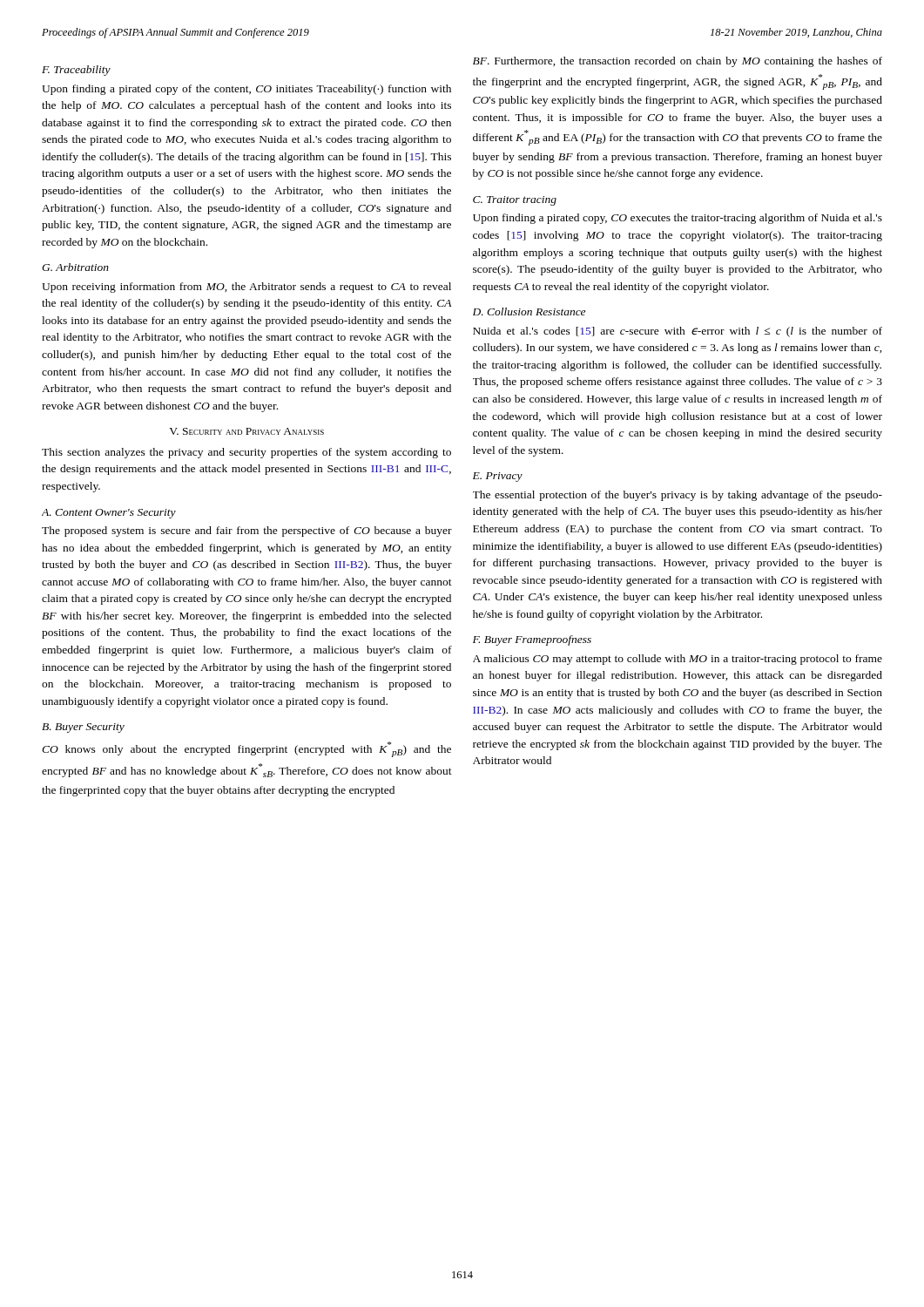
Task: Find the section header containing "A. Content Owner's Security"
Action: pyautogui.click(x=109, y=511)
